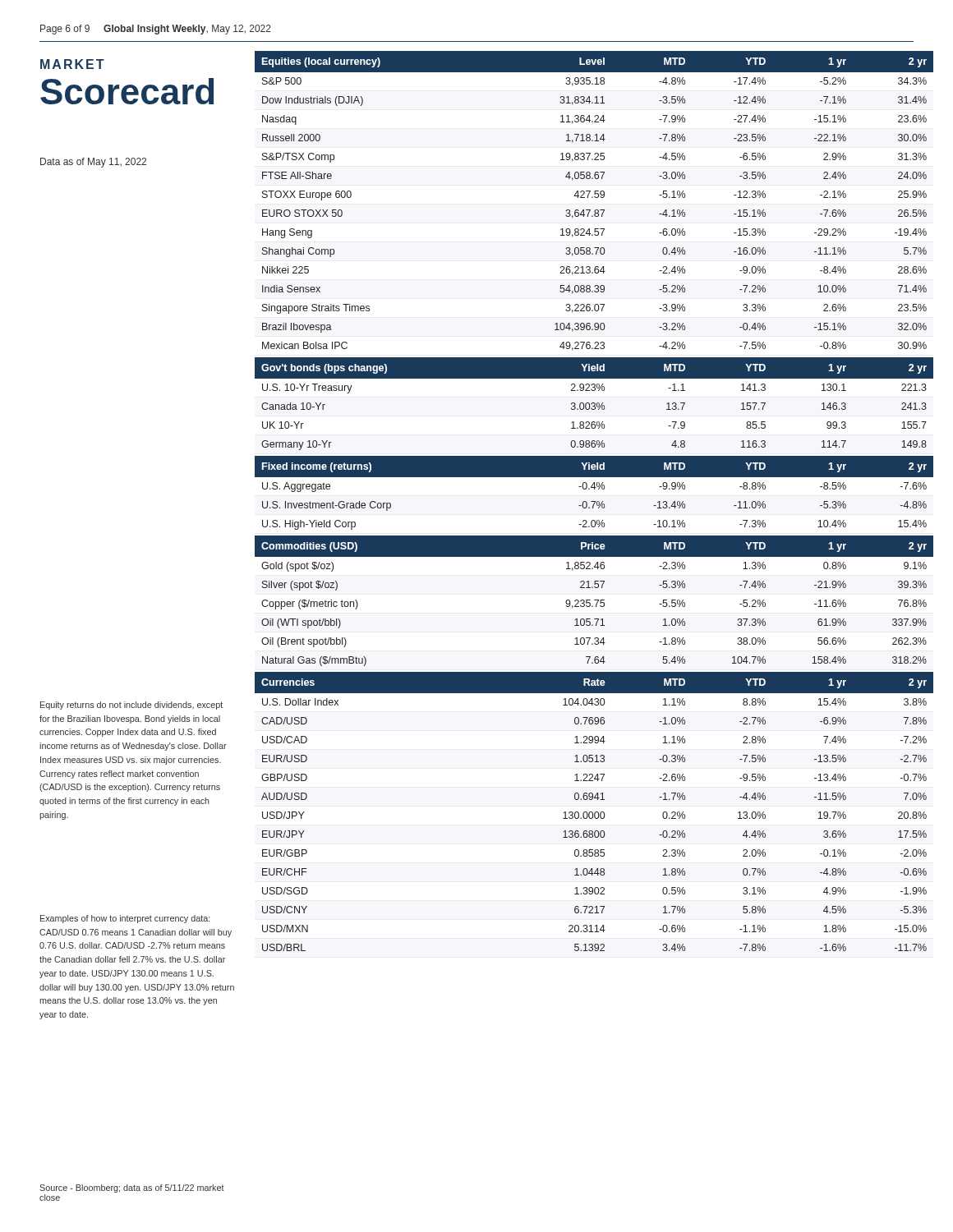Locate the element starting "Equity returns do not include dividends,"
Image resolution: width=953 pixels, height=1232 pixels.
pyautogui.click(x=133, y=760)
